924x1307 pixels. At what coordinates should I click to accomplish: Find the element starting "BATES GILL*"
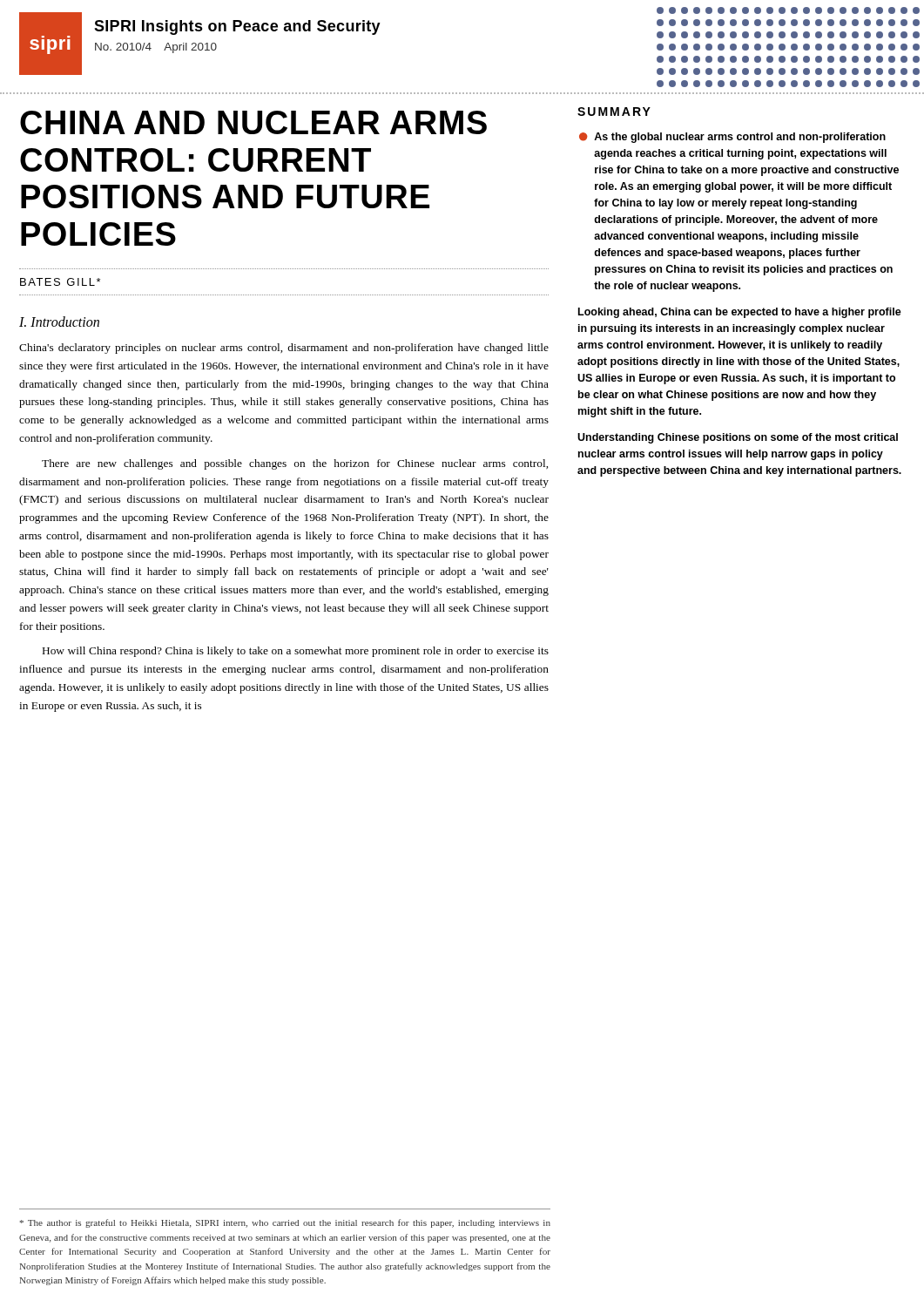(61, 282)
